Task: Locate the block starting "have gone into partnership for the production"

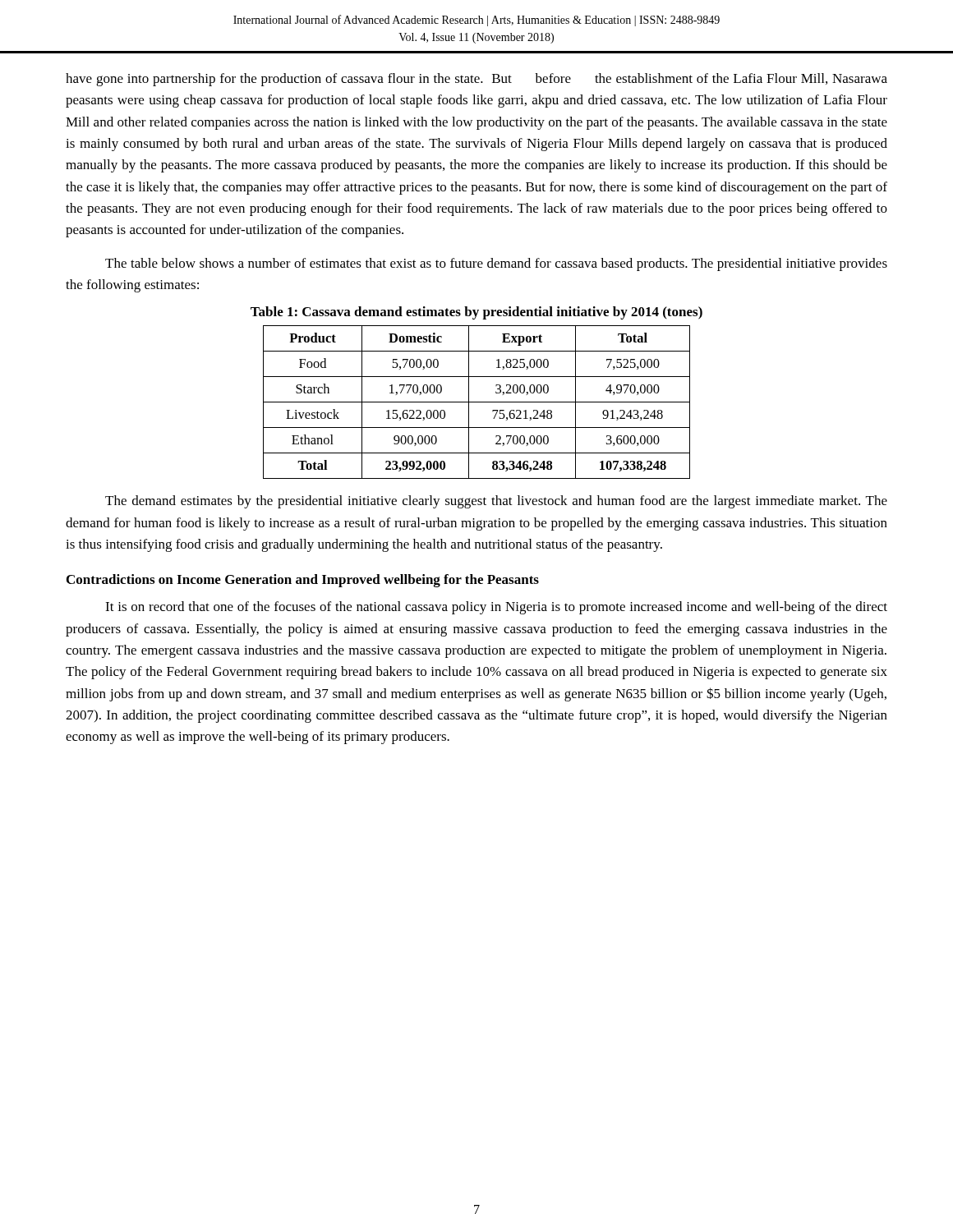Action: [x=476, y=154]
